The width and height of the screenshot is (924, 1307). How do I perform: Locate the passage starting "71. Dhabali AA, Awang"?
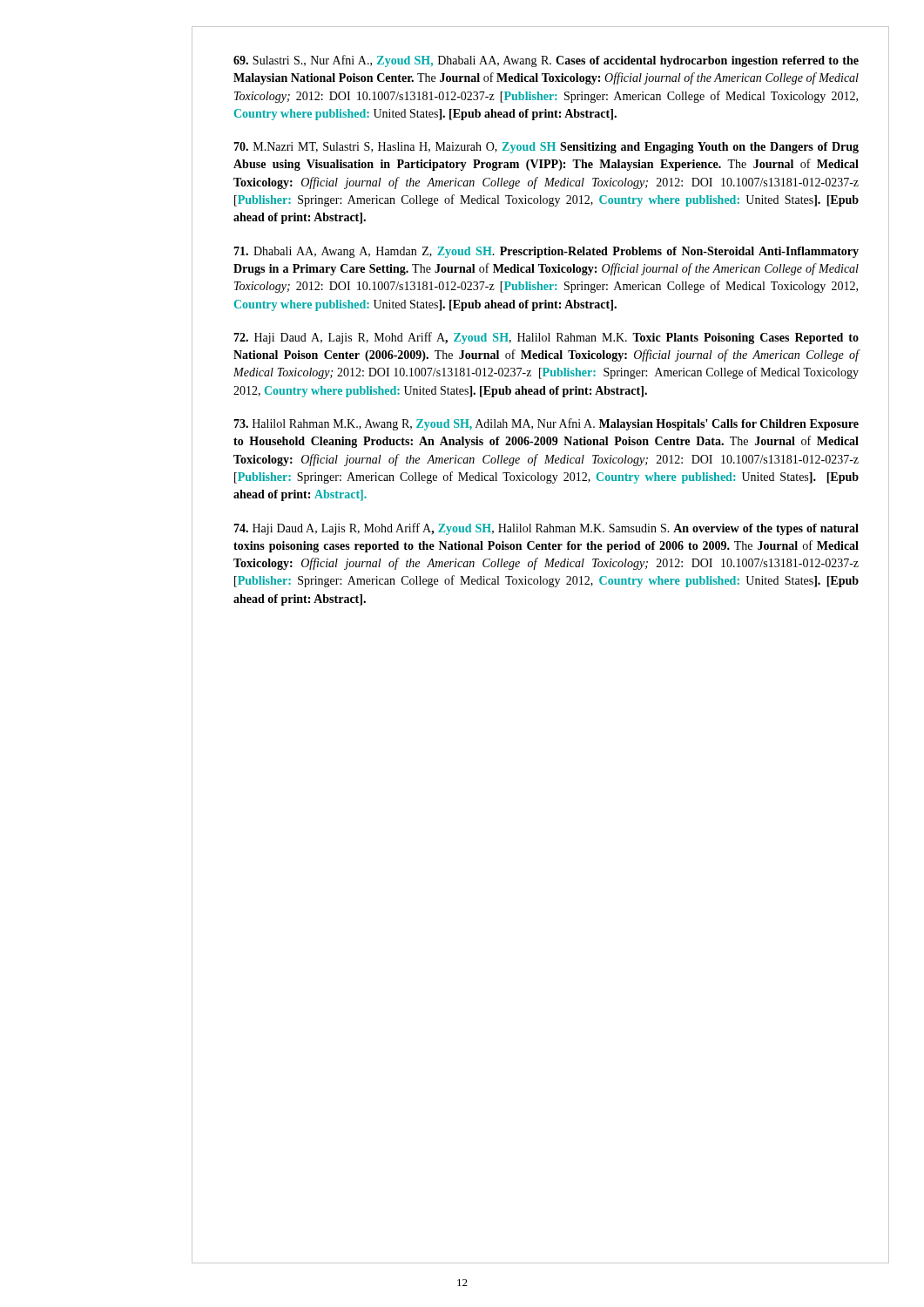click(x=546, y=278)
